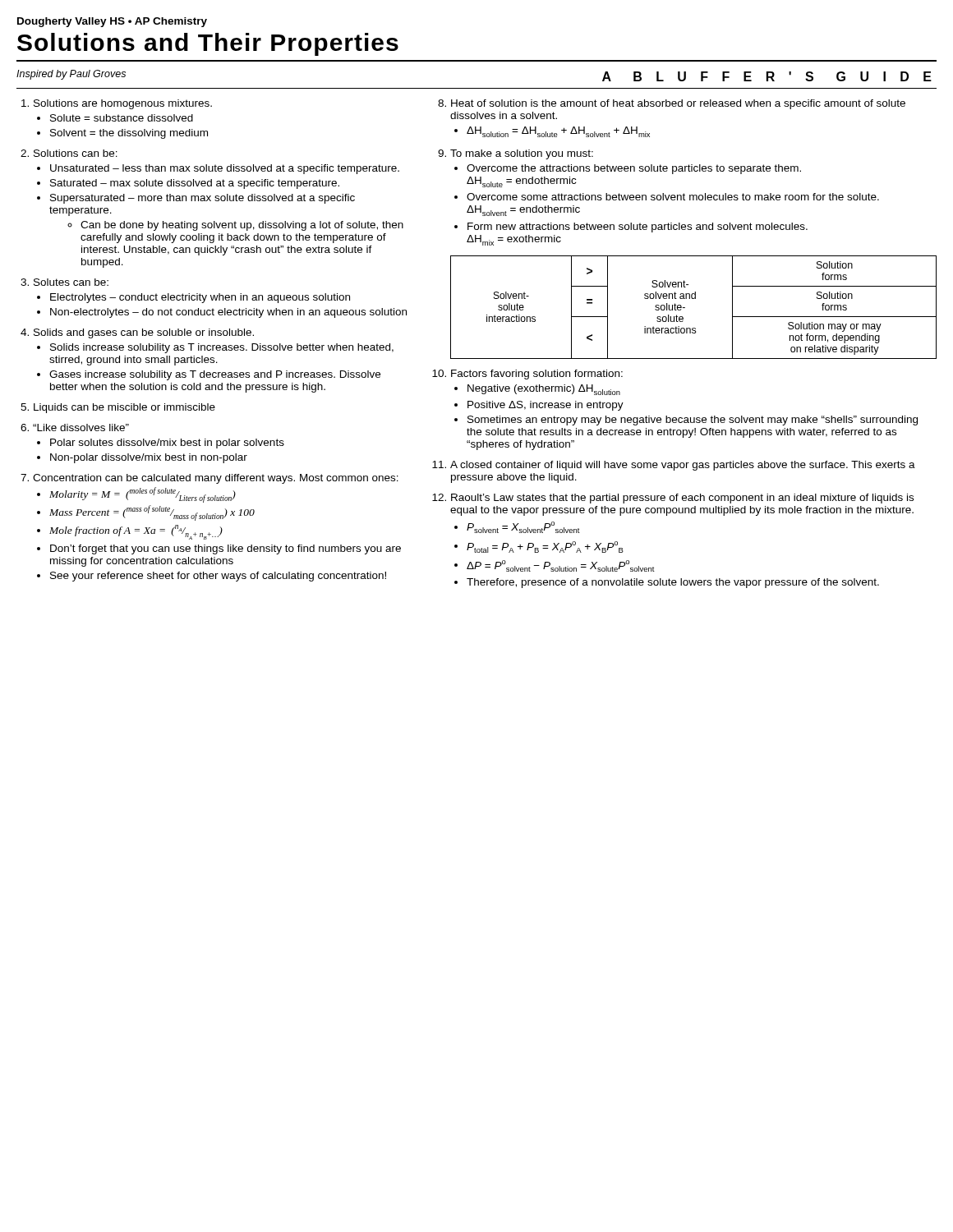Select the passage starting "Heat of solution"
This screenshot has width=953, height=1232.
tap(678, 104)
